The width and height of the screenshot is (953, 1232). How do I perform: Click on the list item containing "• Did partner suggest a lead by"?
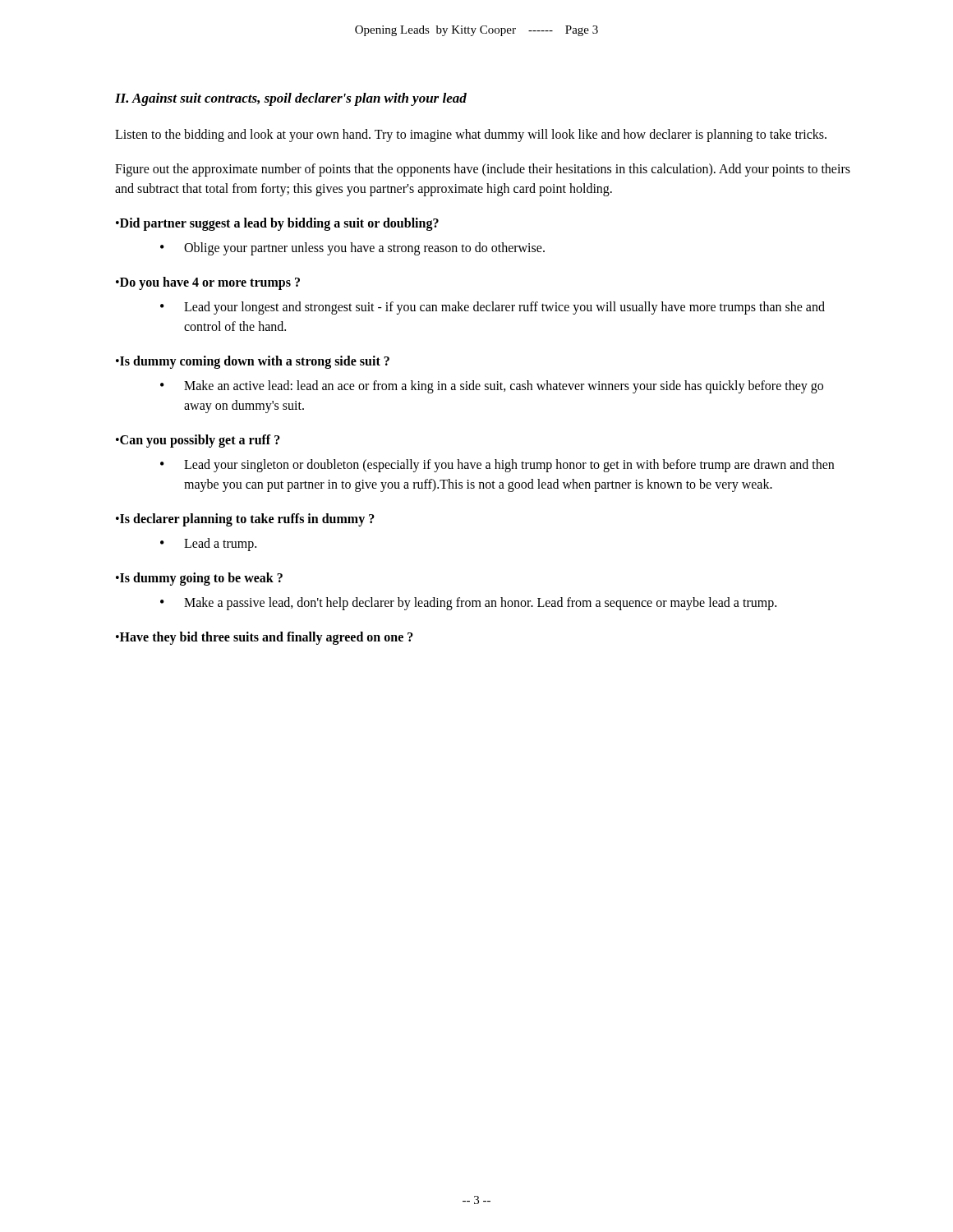277,223
